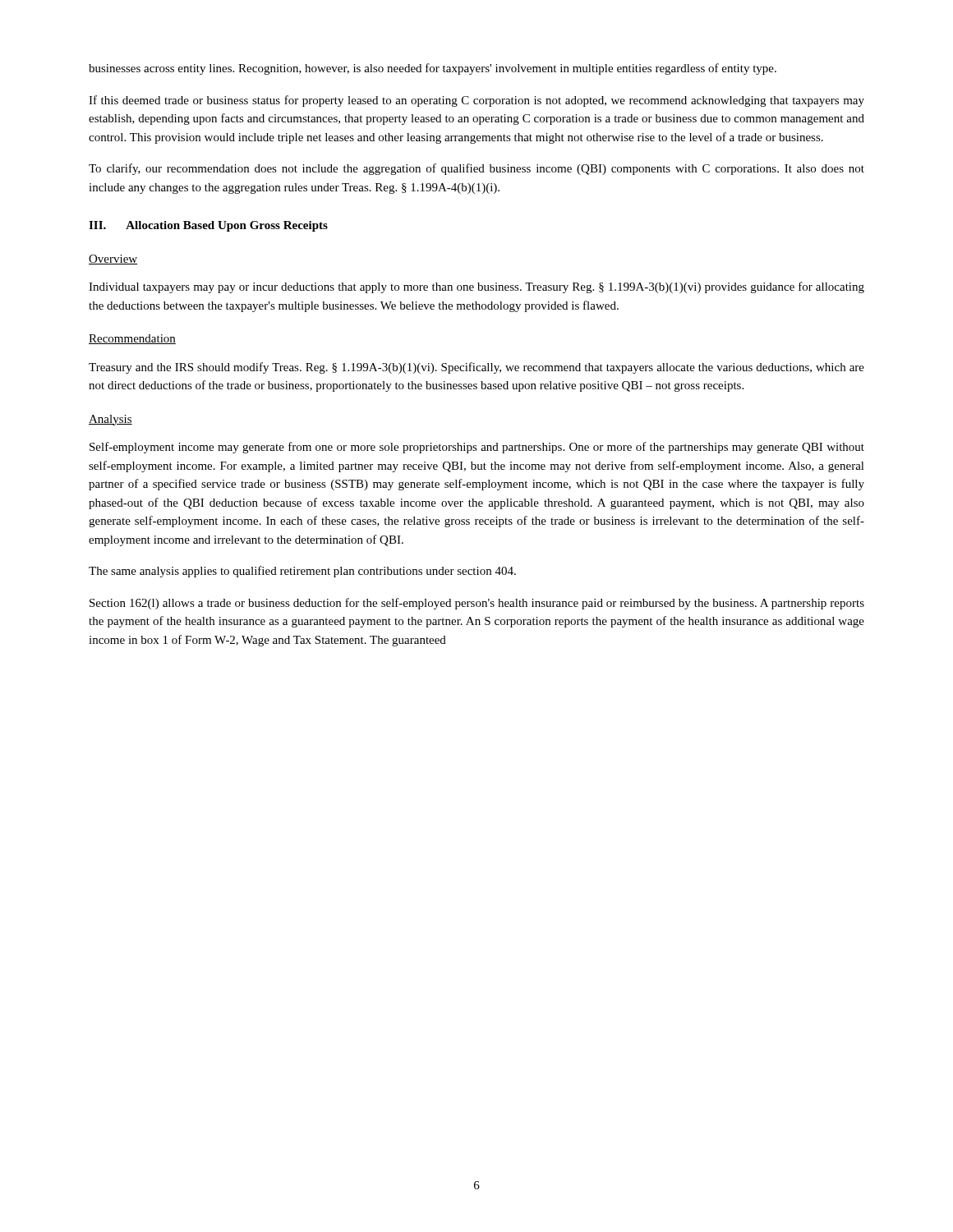Point to the block beginning "Individual taxpayers may pay or incur deductions"
953x1232 pixels.
(x=476, y=296)
